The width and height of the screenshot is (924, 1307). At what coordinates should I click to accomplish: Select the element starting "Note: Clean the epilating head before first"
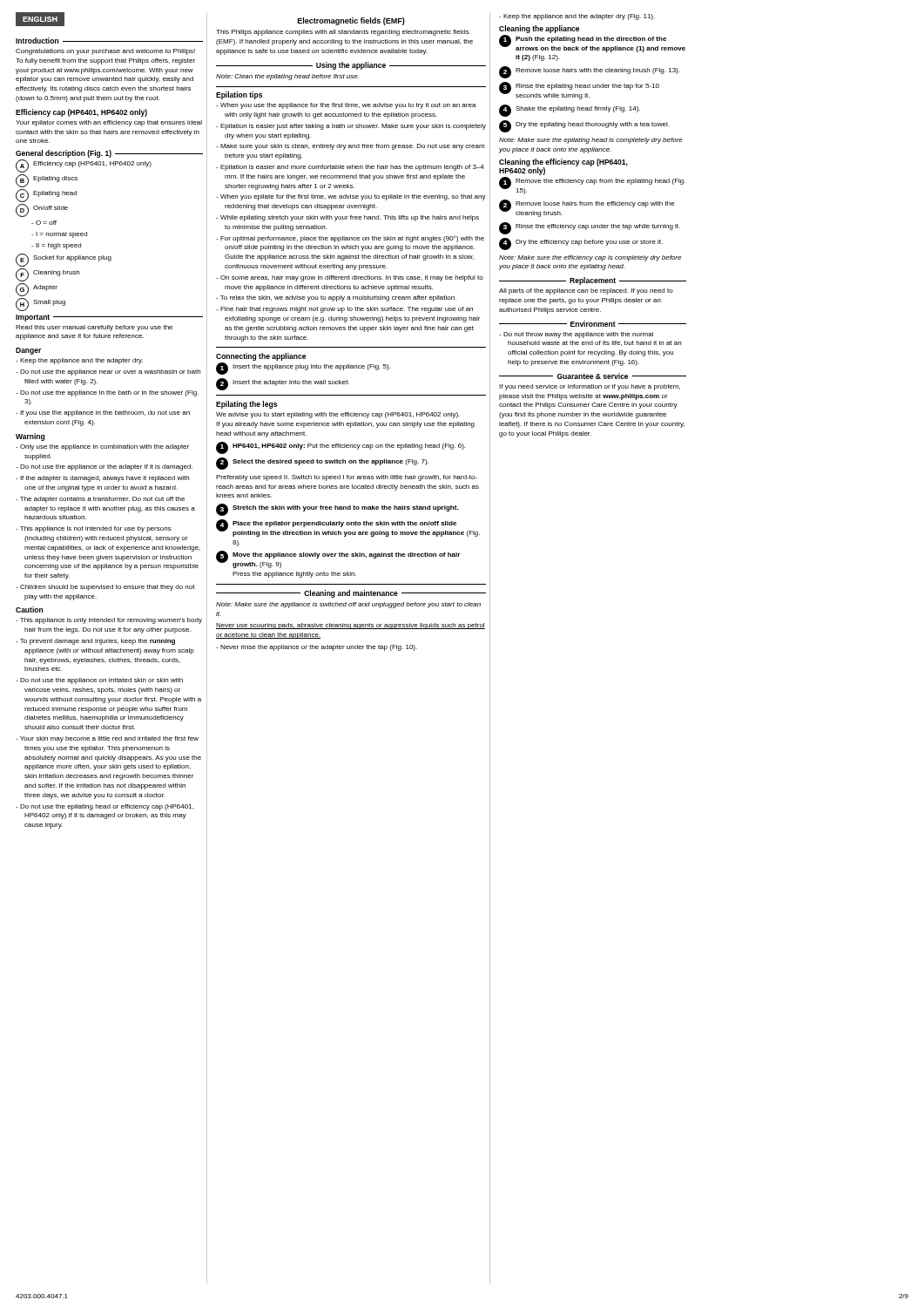351,77
